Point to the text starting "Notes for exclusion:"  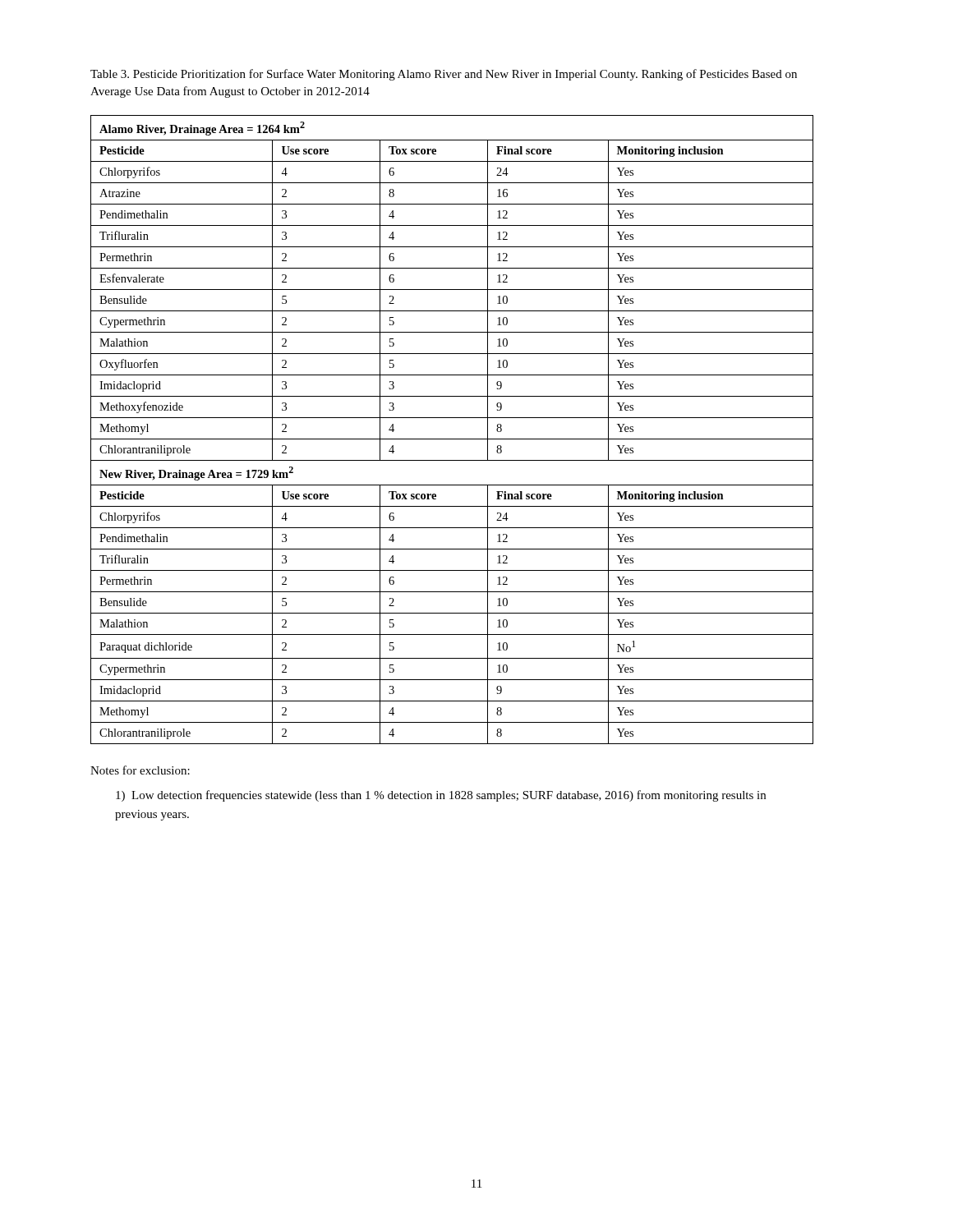coord(140,771)
